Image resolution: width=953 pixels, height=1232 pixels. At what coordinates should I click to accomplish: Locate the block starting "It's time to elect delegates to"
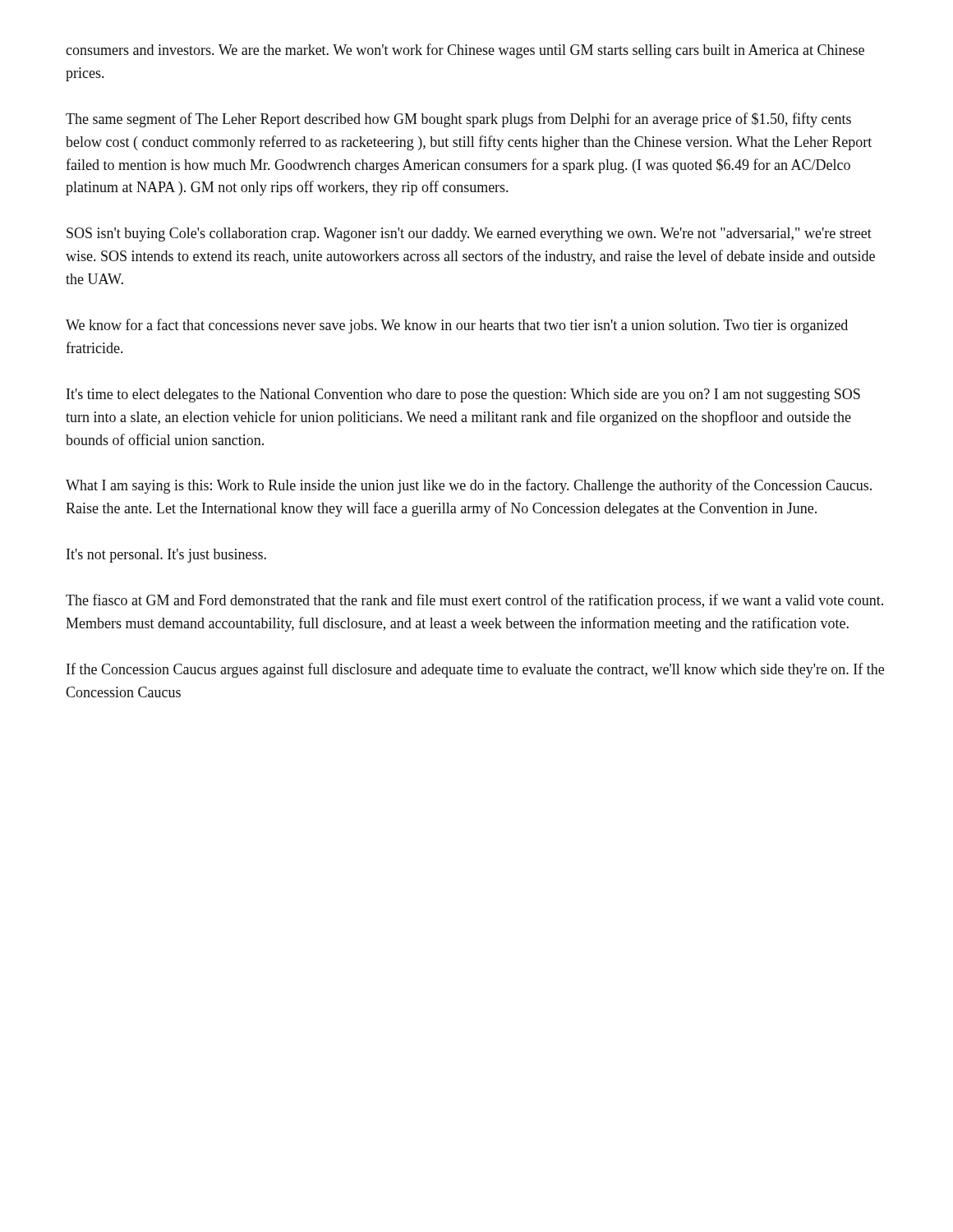coord(463,417)
